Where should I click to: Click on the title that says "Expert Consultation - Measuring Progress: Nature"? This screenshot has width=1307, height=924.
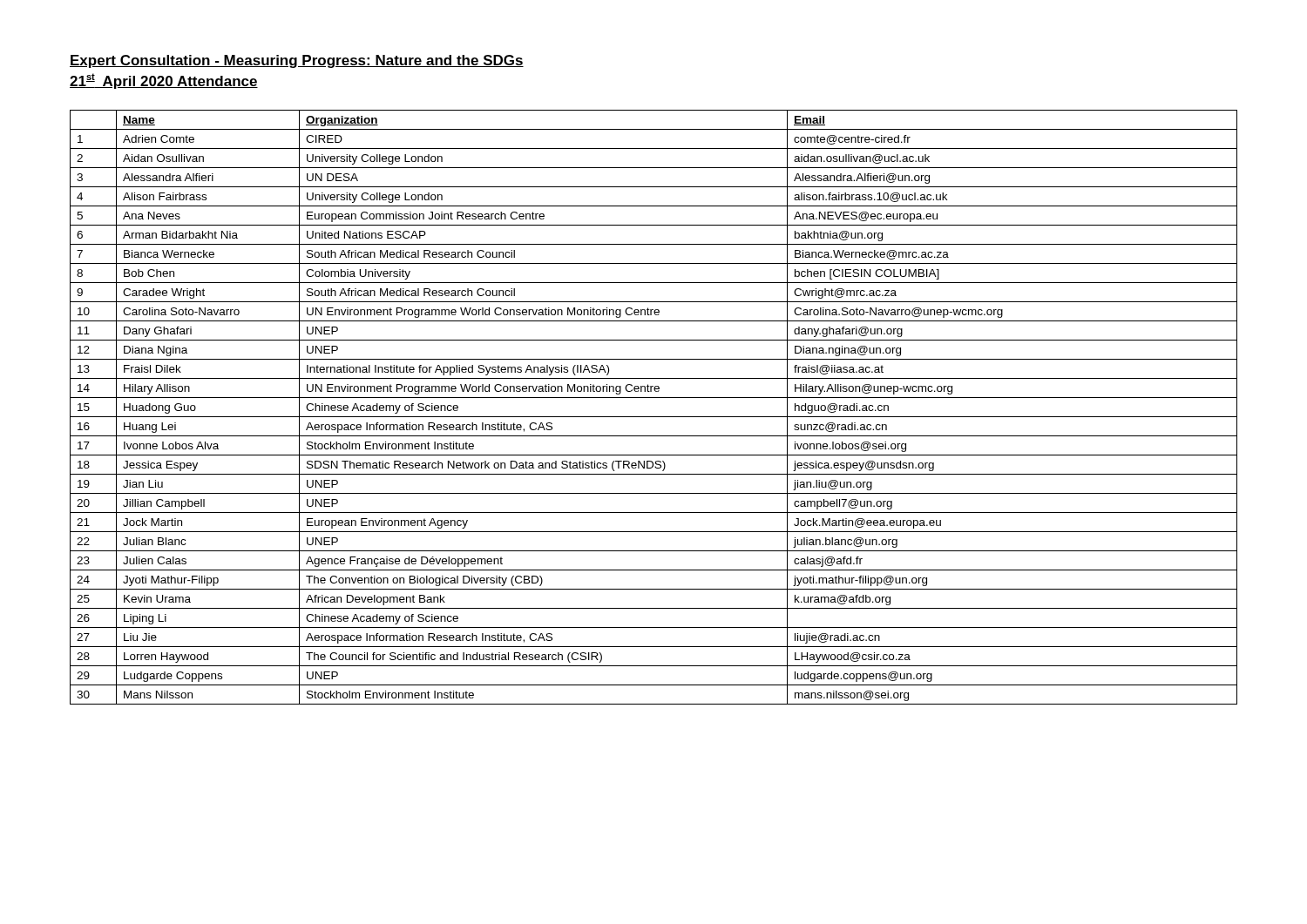(296, 61)
